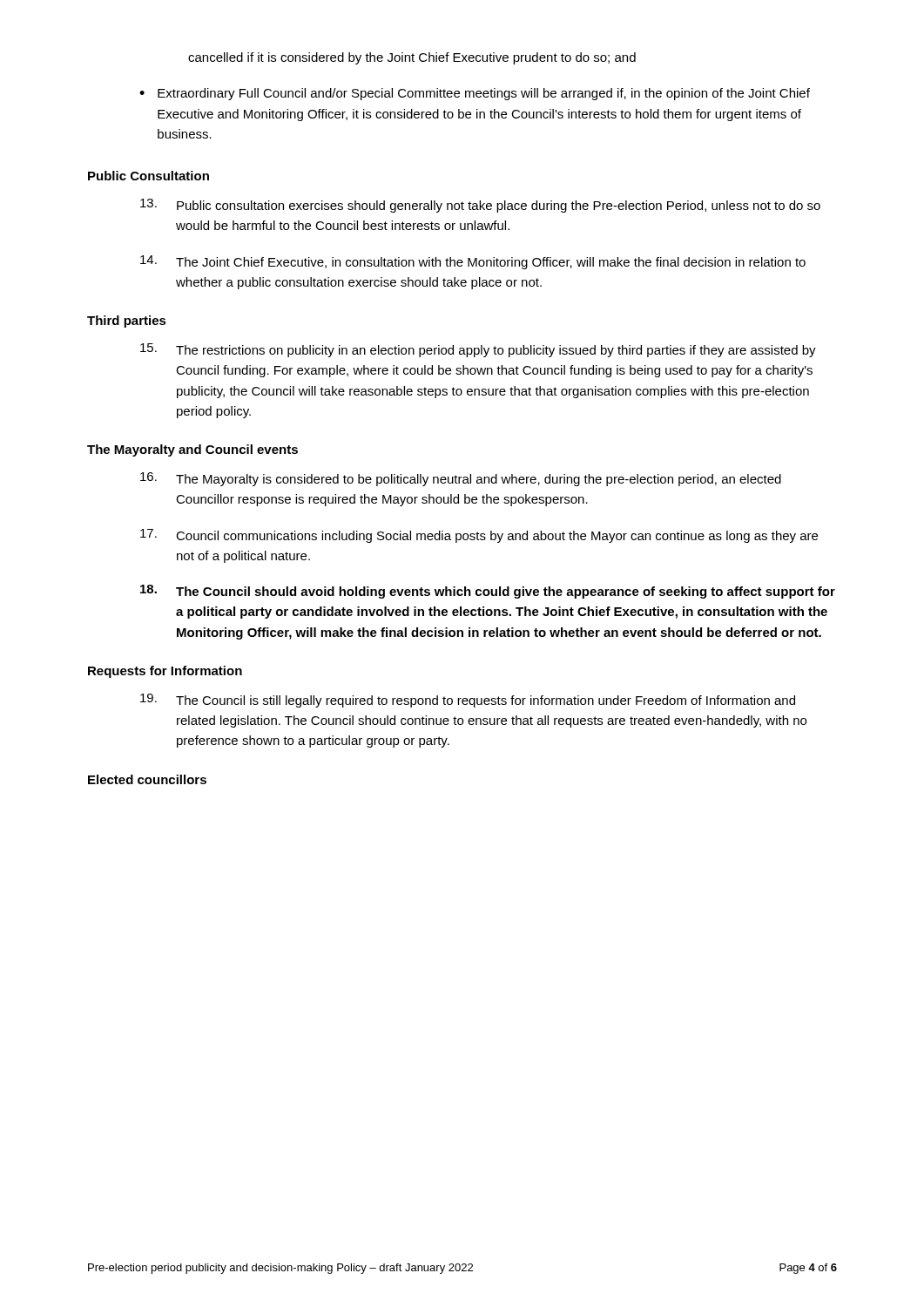Find the block on this page that starts "13. Public consultation exercises"
This screenshot has height=1307, width=924.
(x=488, y=215)
